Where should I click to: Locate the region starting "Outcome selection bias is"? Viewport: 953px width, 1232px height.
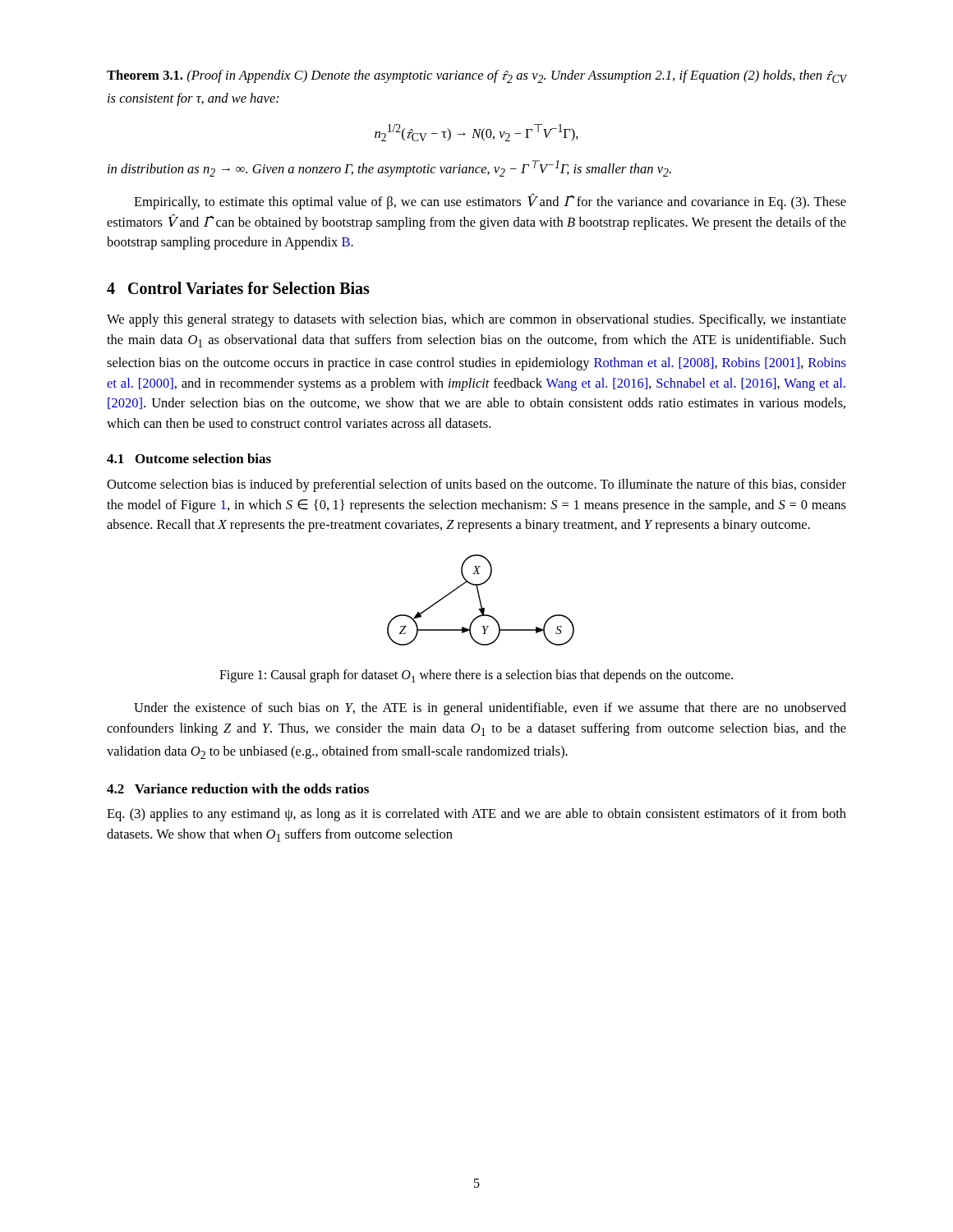(x=476, y=504)
